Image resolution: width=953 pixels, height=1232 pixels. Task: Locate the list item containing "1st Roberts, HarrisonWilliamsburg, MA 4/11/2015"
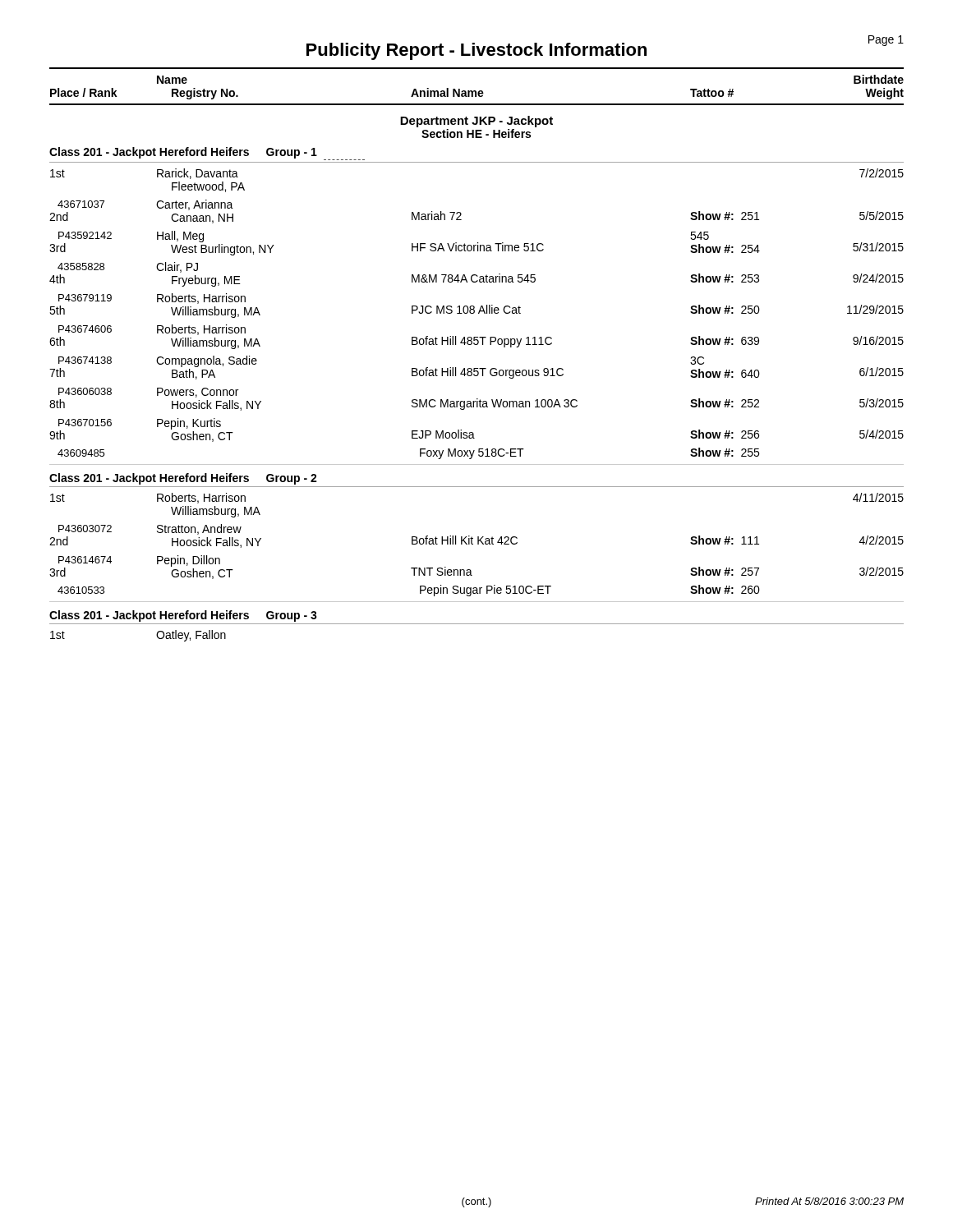pyautogui.click(x=60, y=498)
